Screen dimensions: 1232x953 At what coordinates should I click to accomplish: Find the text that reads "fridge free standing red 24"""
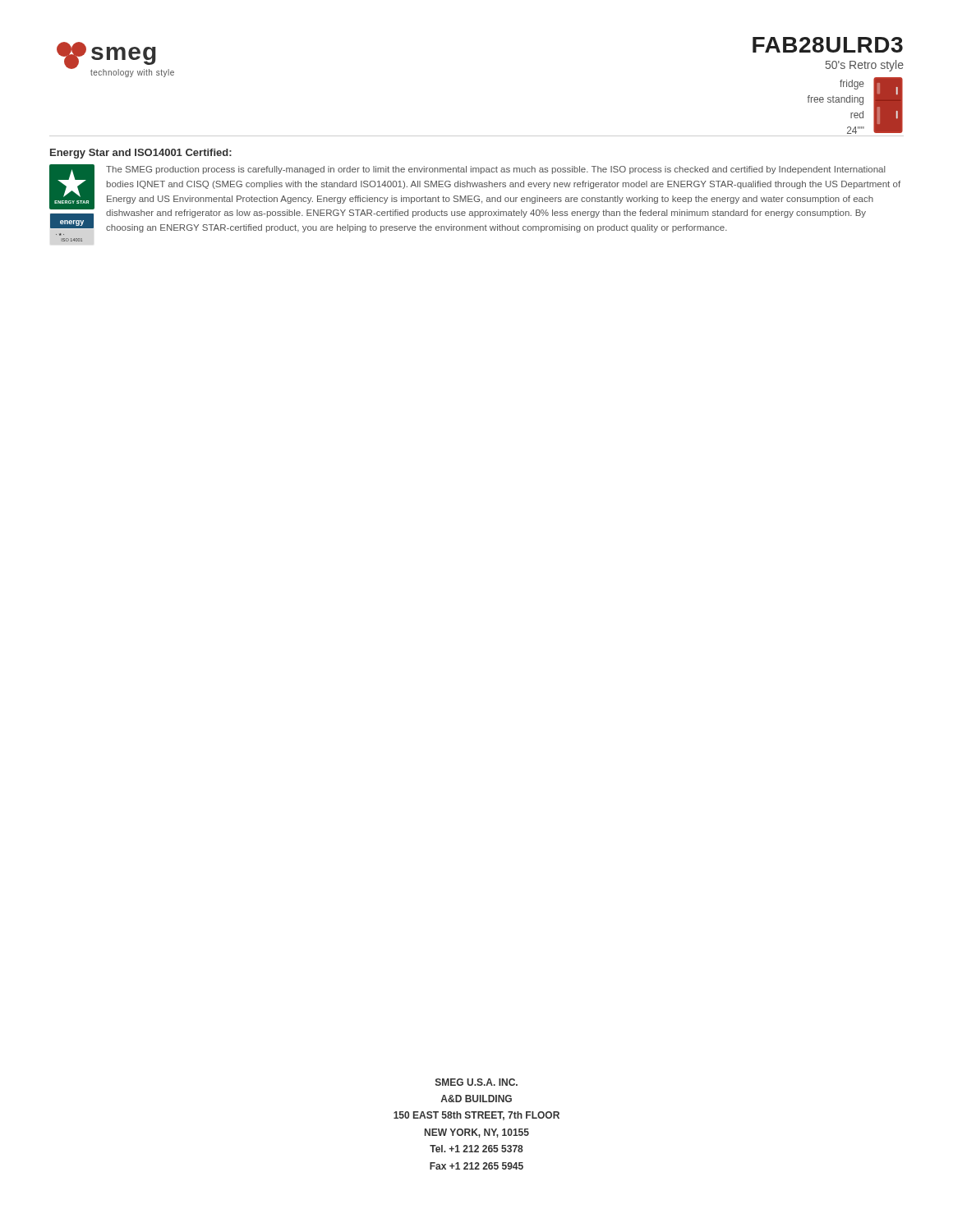[x=836, y=107]
